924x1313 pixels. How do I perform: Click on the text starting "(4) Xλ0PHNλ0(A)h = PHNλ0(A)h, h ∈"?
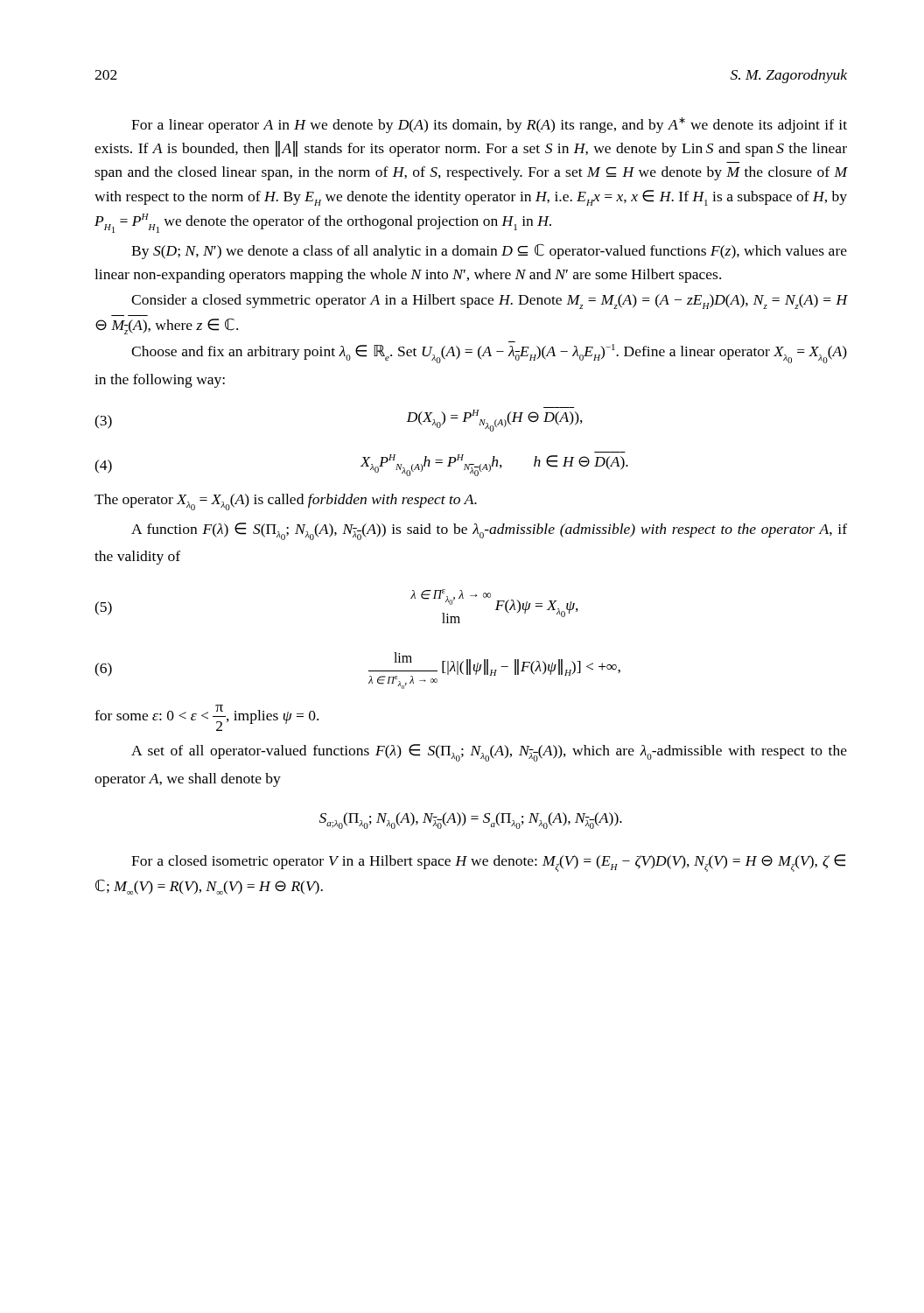[x=471, y=465]
